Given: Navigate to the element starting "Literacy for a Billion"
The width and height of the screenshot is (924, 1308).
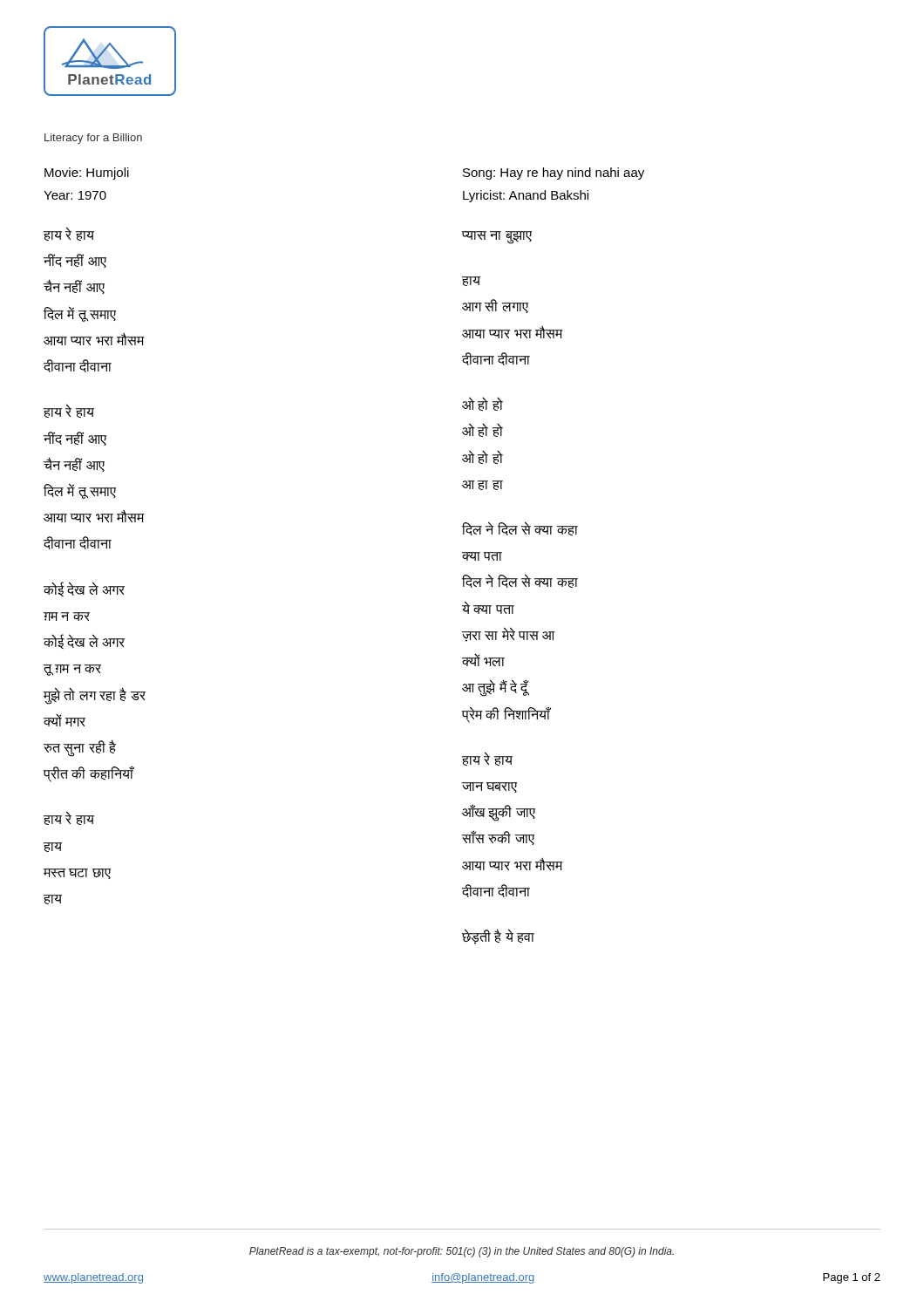Looking at the screenshot, I should 93,137.
